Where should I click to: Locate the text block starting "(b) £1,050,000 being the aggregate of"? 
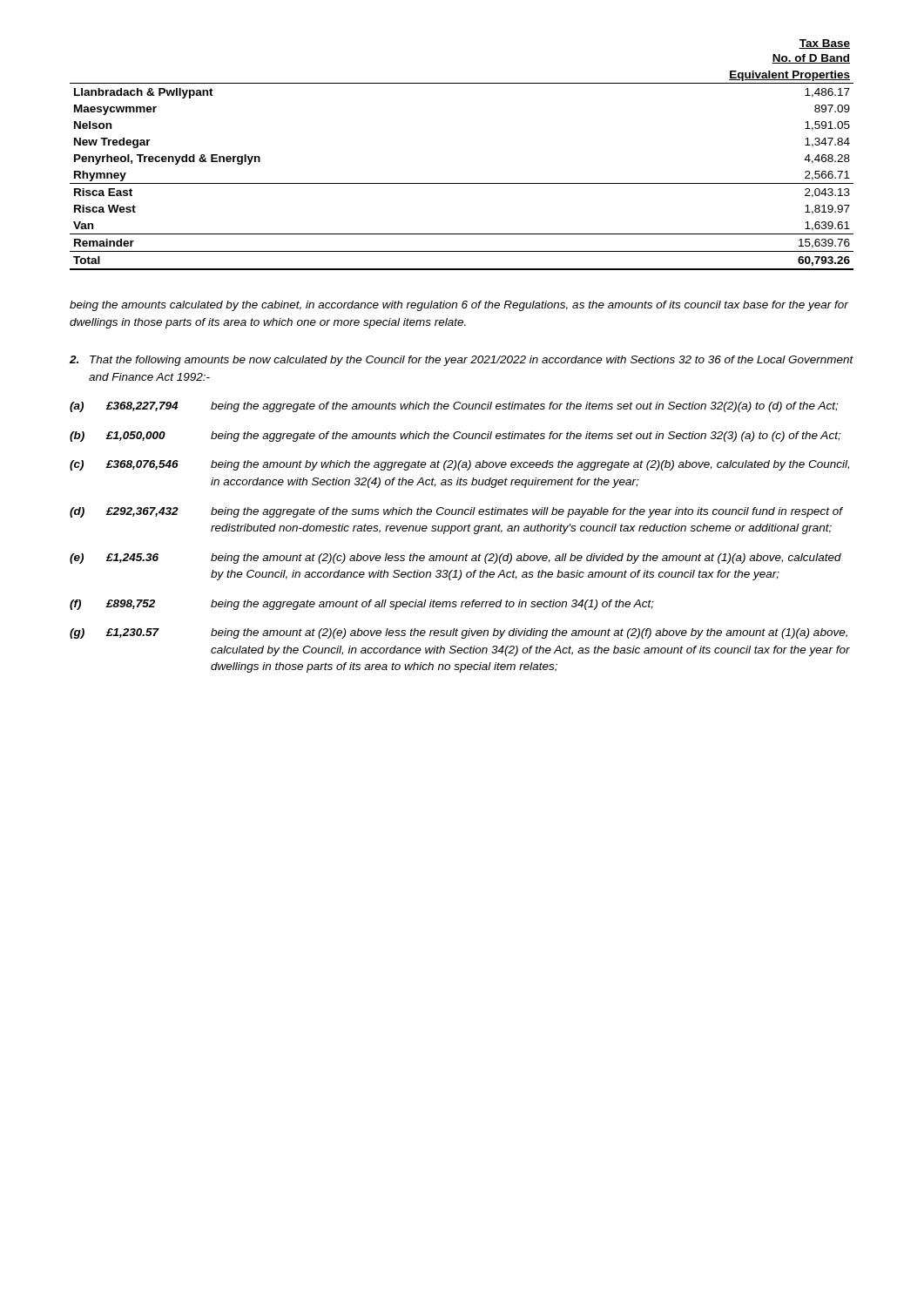462,435
